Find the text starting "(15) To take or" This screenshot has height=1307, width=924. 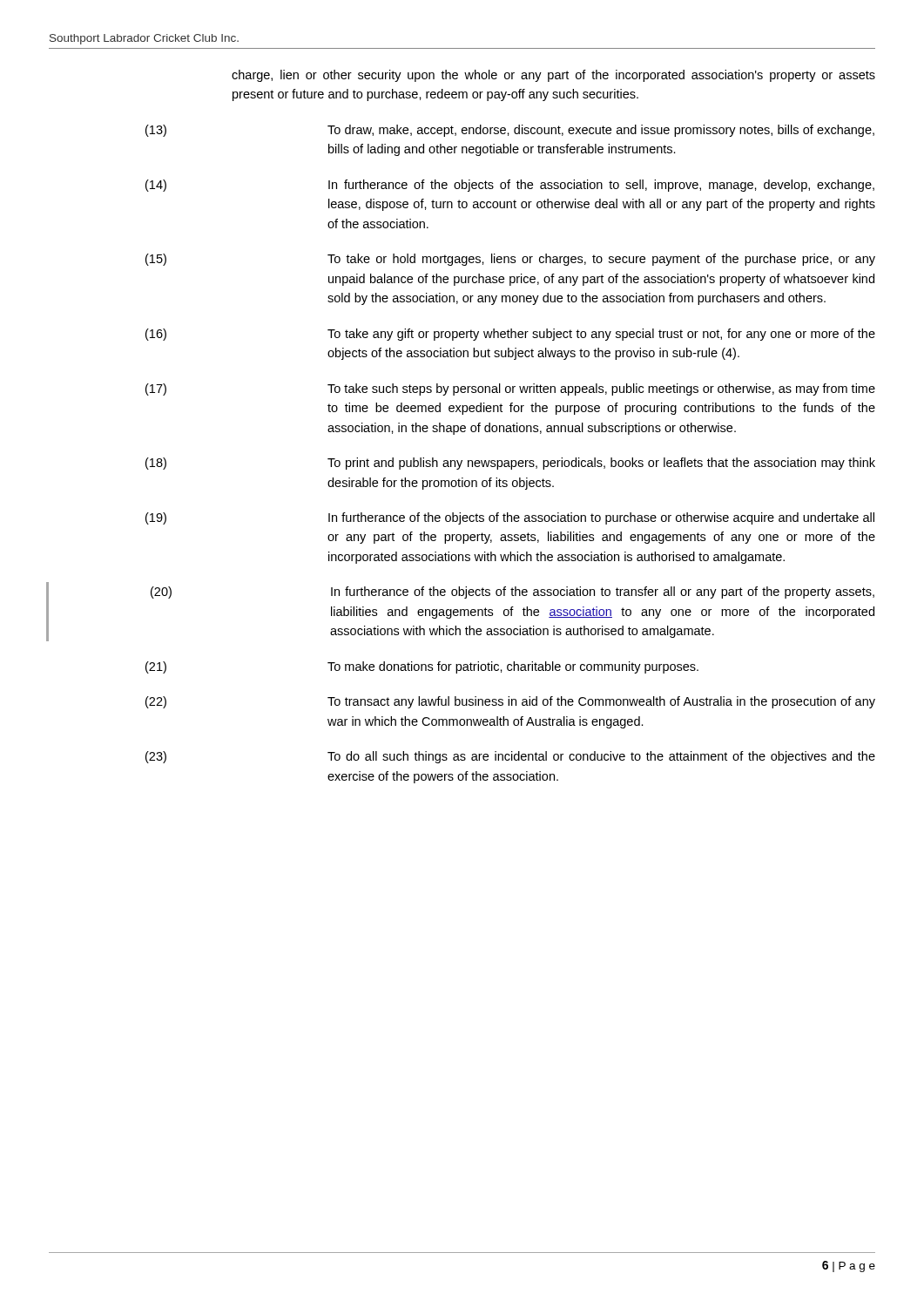coord(462,279)
